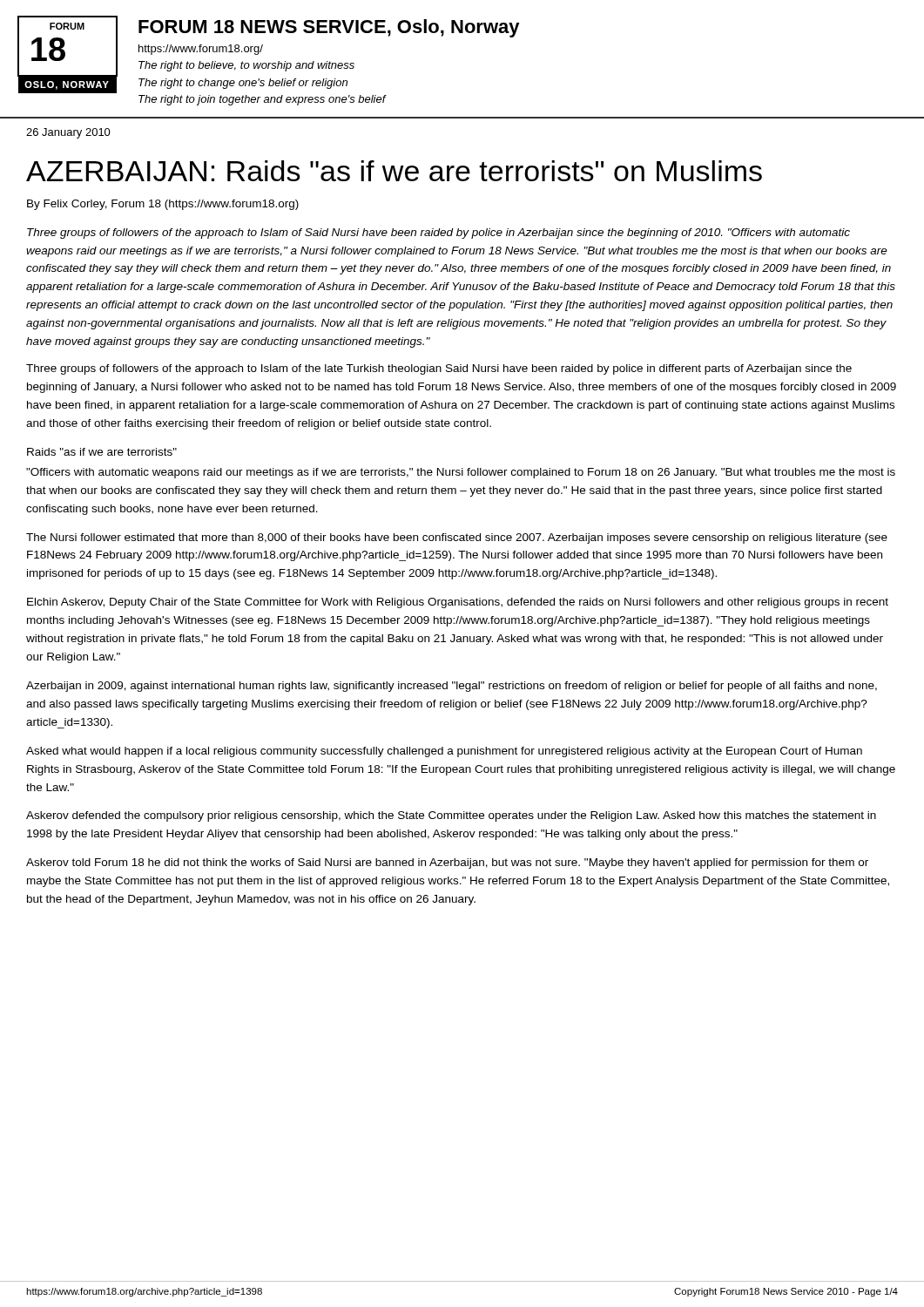Navigate to the text block starting "Asked what would happen if a local"
The height and width of the screenshot is (1307, 924).
pos(461,769)
